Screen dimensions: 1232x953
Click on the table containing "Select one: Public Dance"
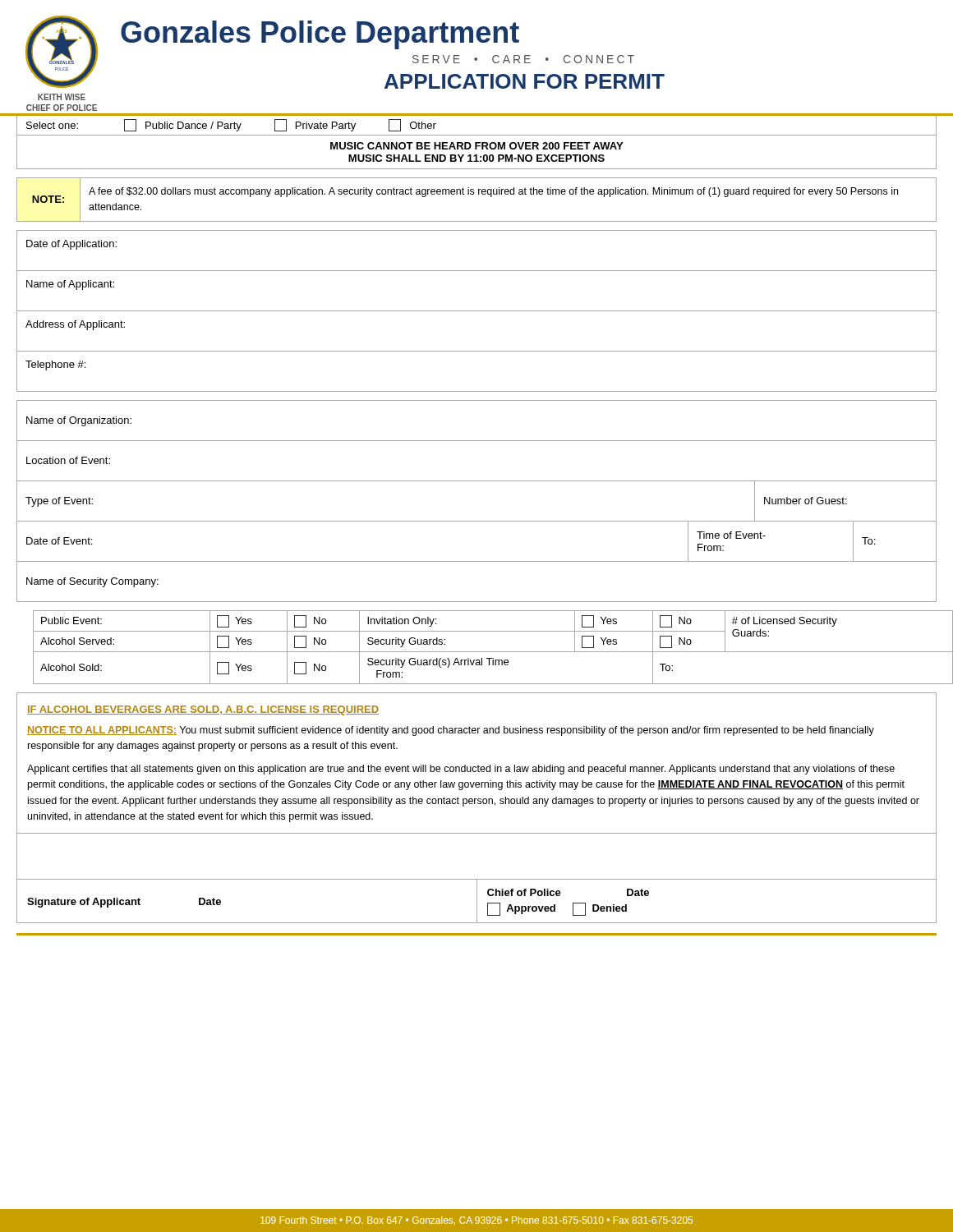tap(476, 142)
